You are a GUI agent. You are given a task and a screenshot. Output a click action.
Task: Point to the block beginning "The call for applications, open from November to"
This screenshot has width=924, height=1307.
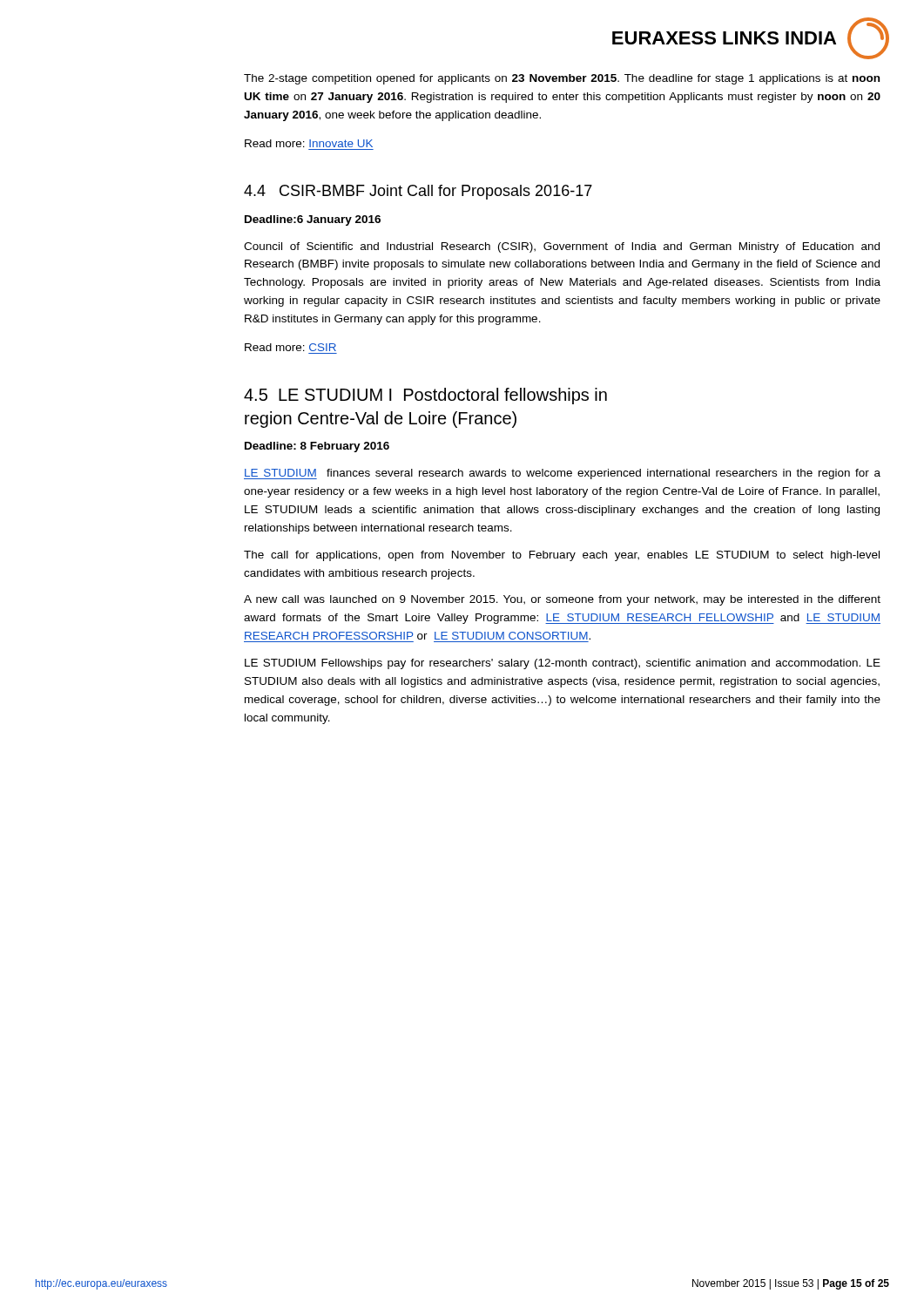[x=562, y=564]
